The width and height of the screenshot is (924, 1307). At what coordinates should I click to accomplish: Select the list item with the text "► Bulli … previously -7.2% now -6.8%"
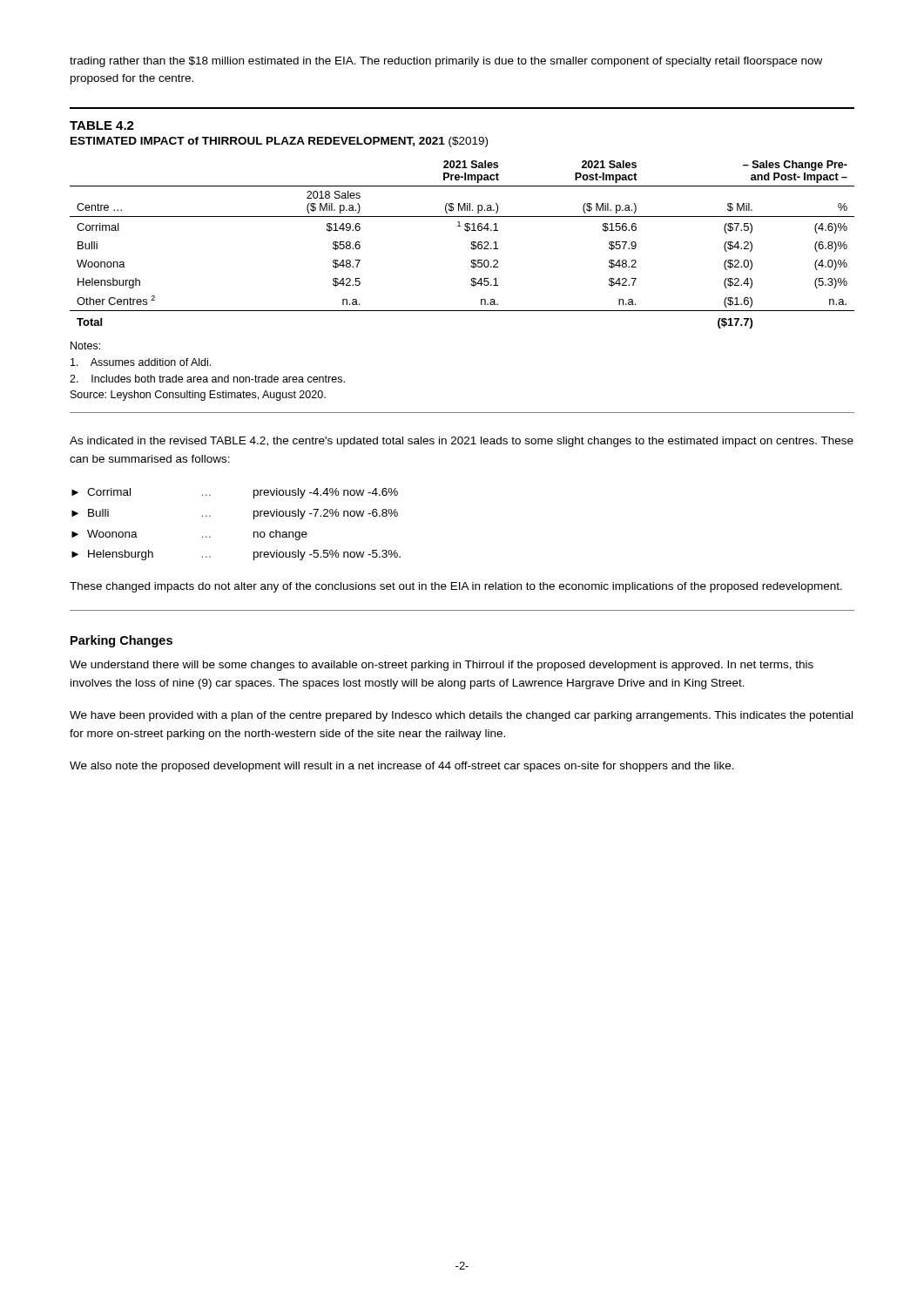pyautogui.click(x=91, y=513)
